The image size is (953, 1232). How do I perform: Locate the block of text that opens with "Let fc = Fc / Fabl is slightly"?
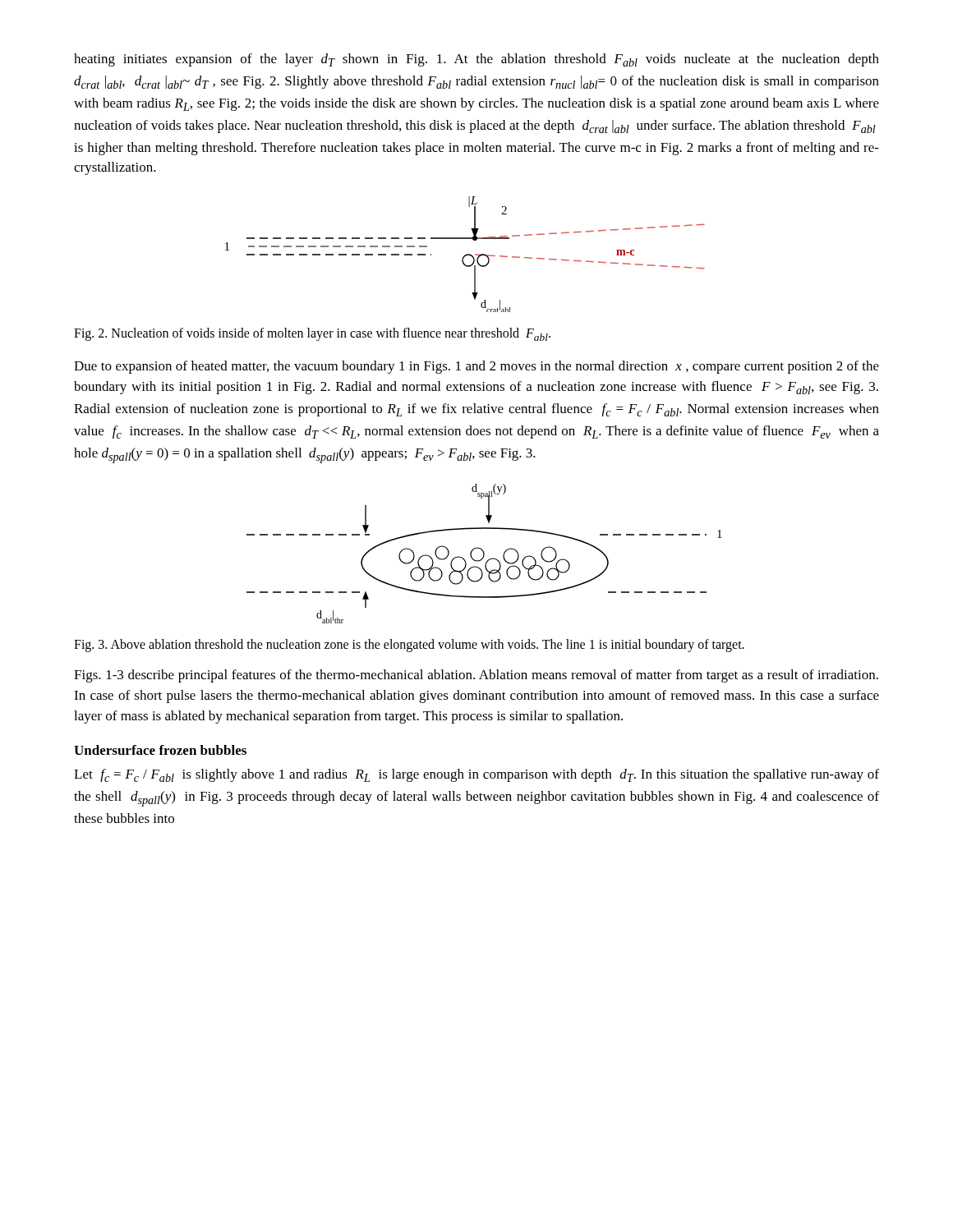(x=476, y=796)
